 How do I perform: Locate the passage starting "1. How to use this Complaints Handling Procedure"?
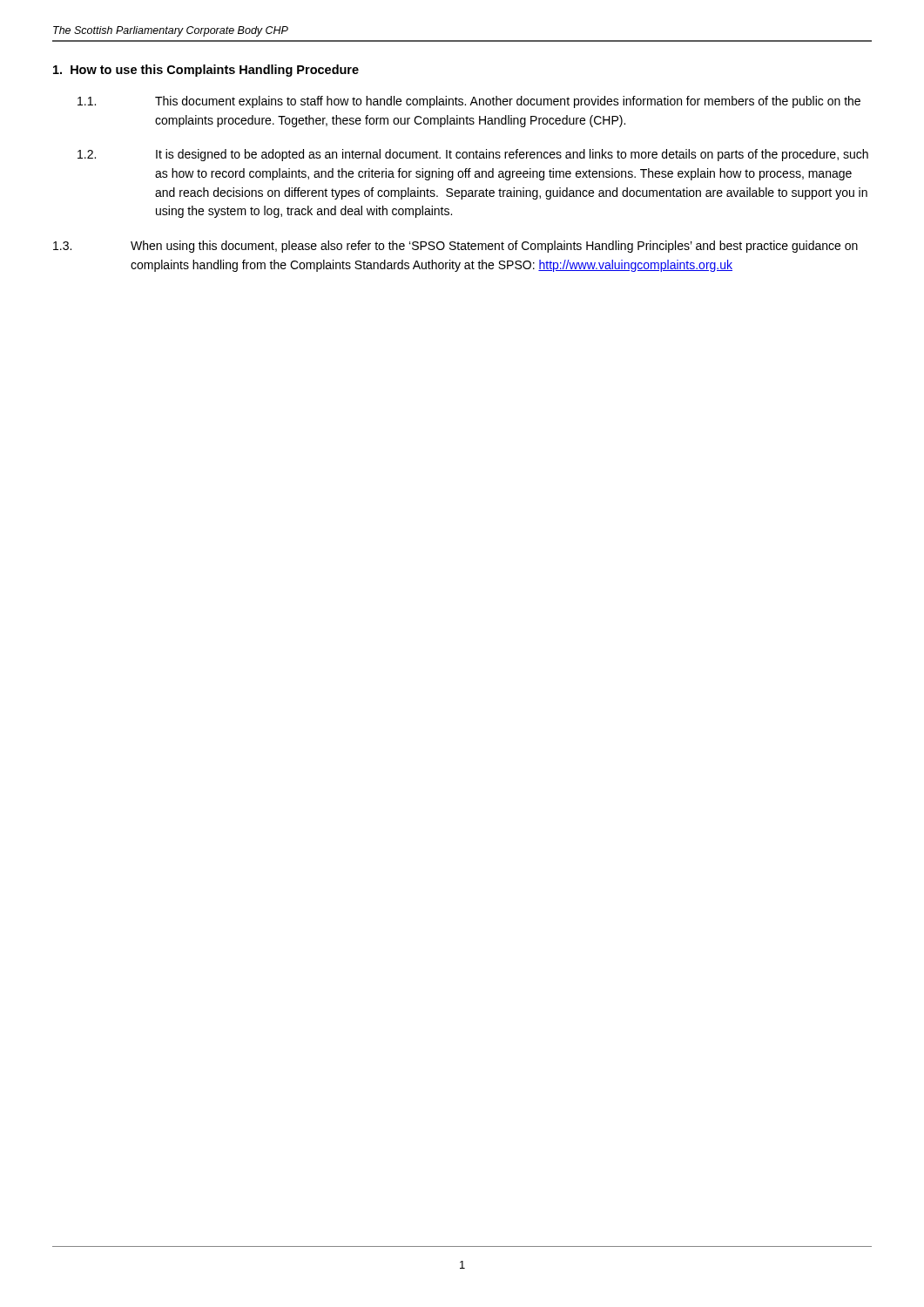click(x=206, y=71)
